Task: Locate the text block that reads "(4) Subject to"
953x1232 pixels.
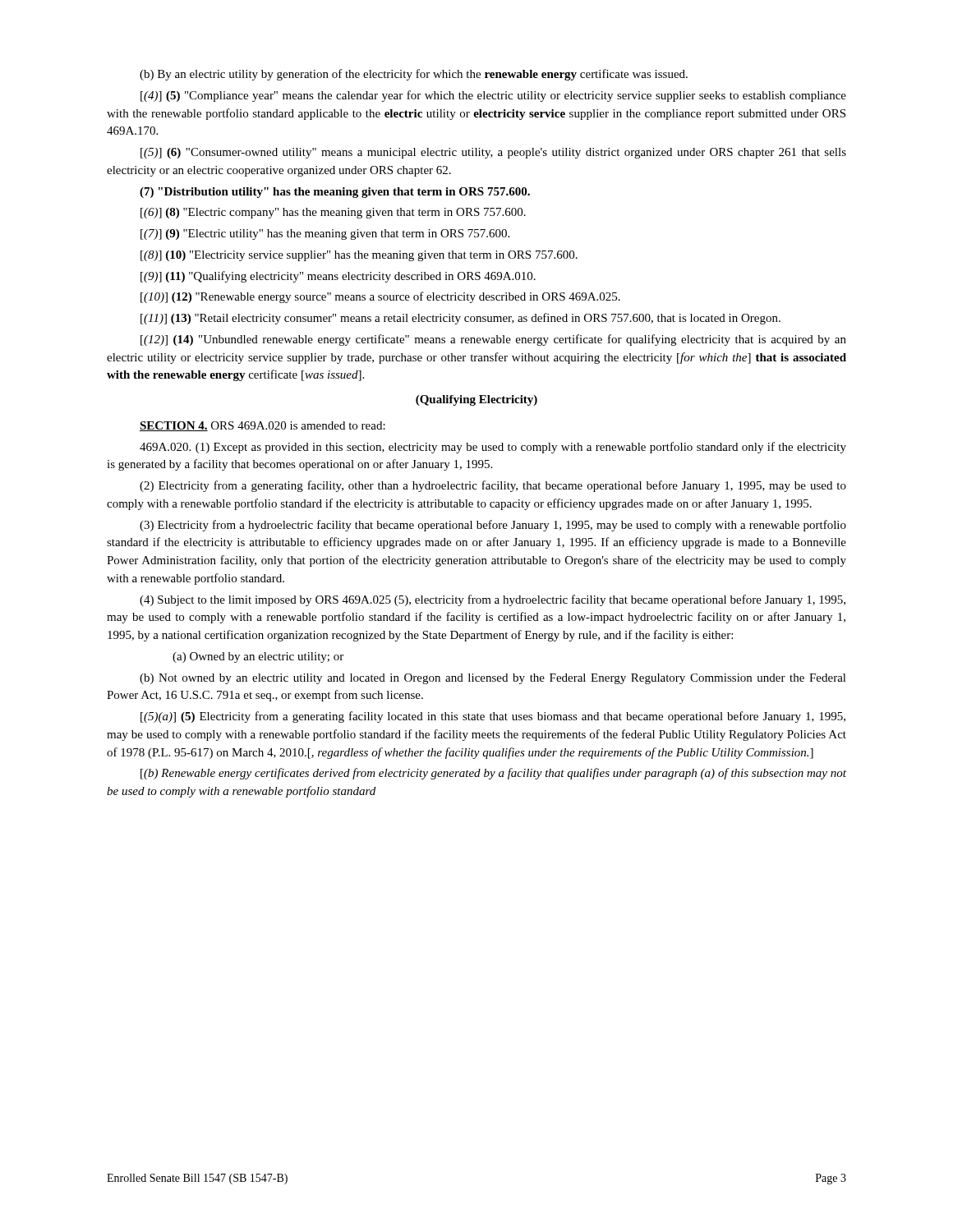Action: tap(476, 618)
